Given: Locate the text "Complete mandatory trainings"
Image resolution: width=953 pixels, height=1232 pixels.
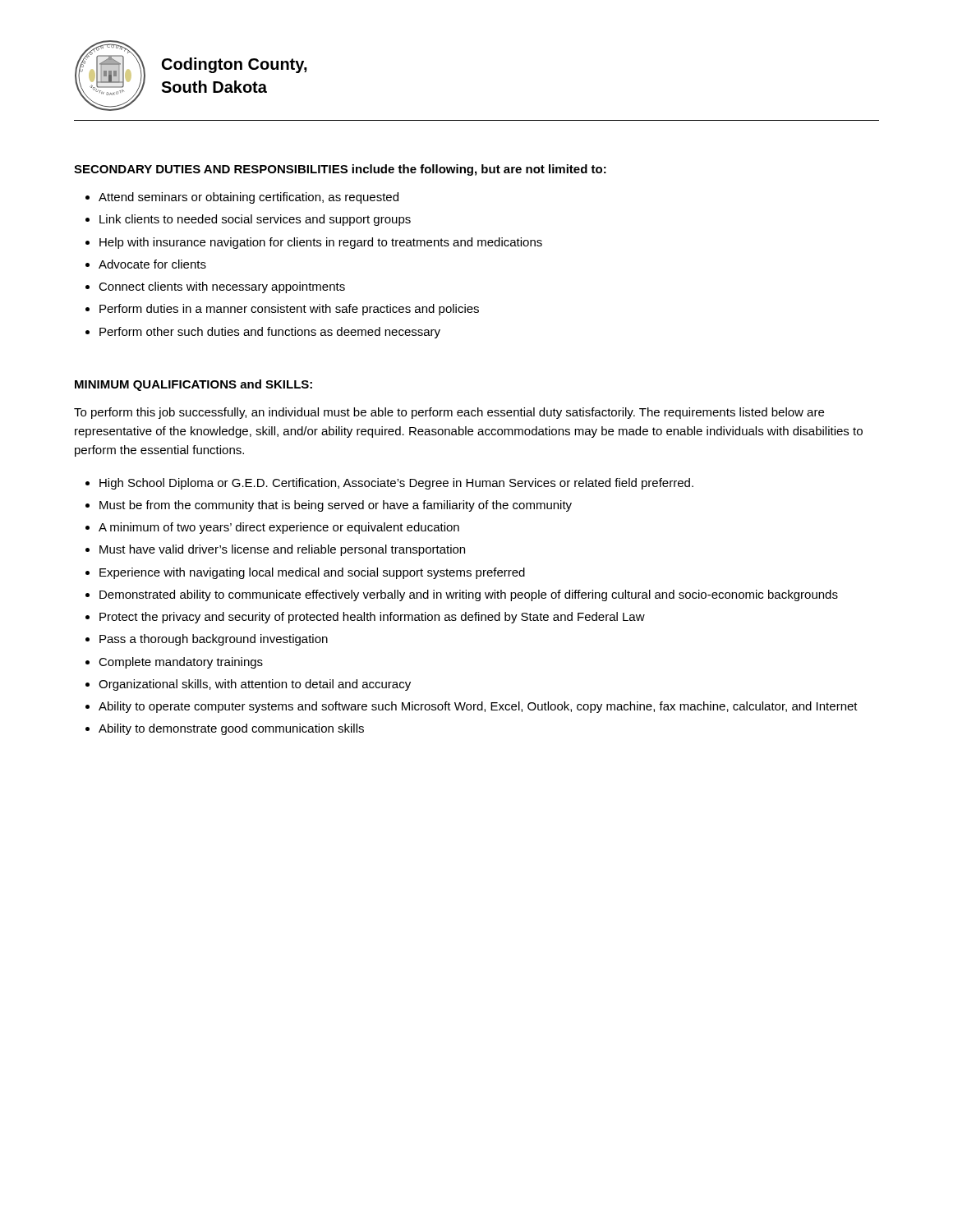Looking at the screenshot, I should coord(181,663).
